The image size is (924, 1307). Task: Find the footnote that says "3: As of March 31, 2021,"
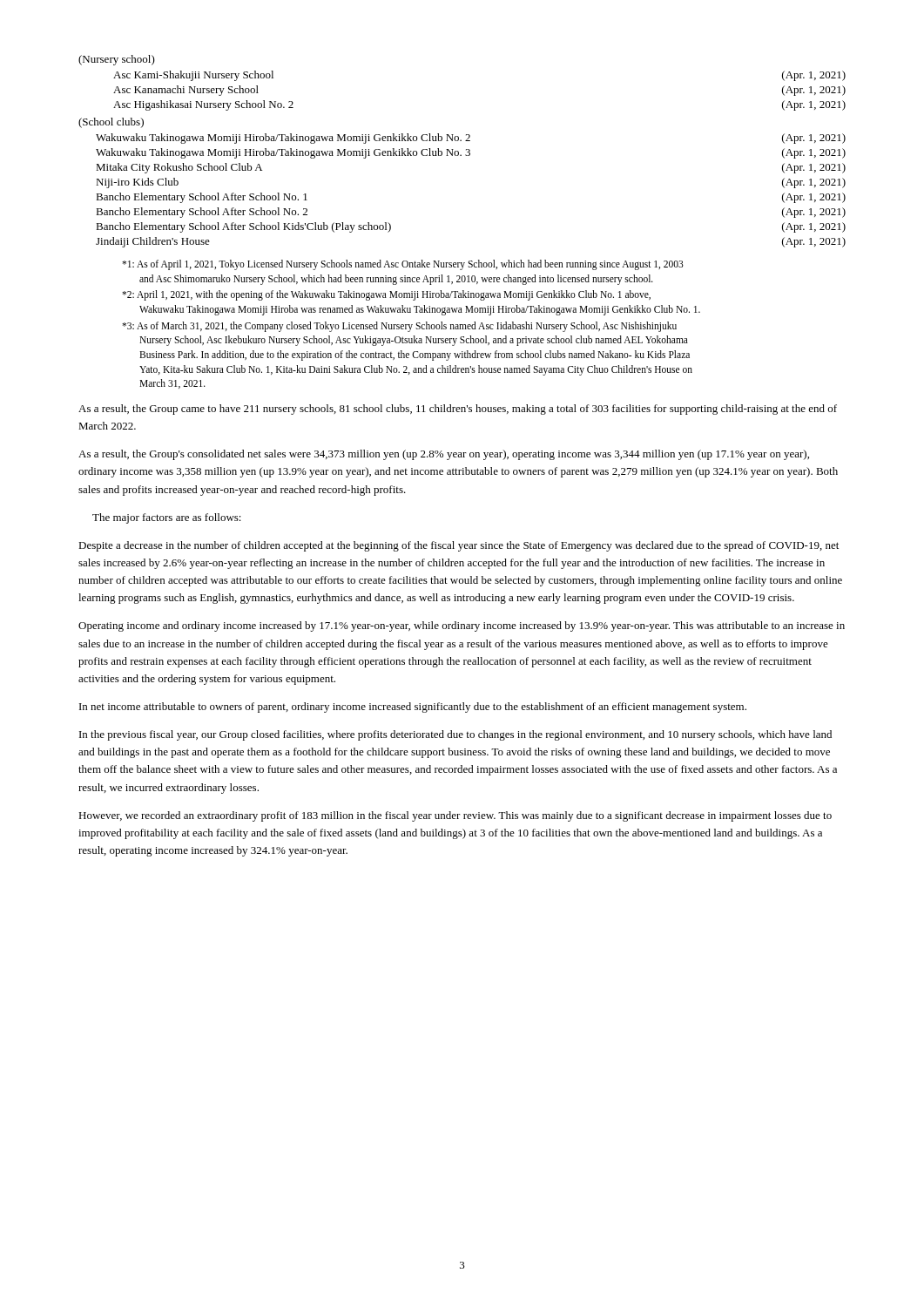(484, 356)
